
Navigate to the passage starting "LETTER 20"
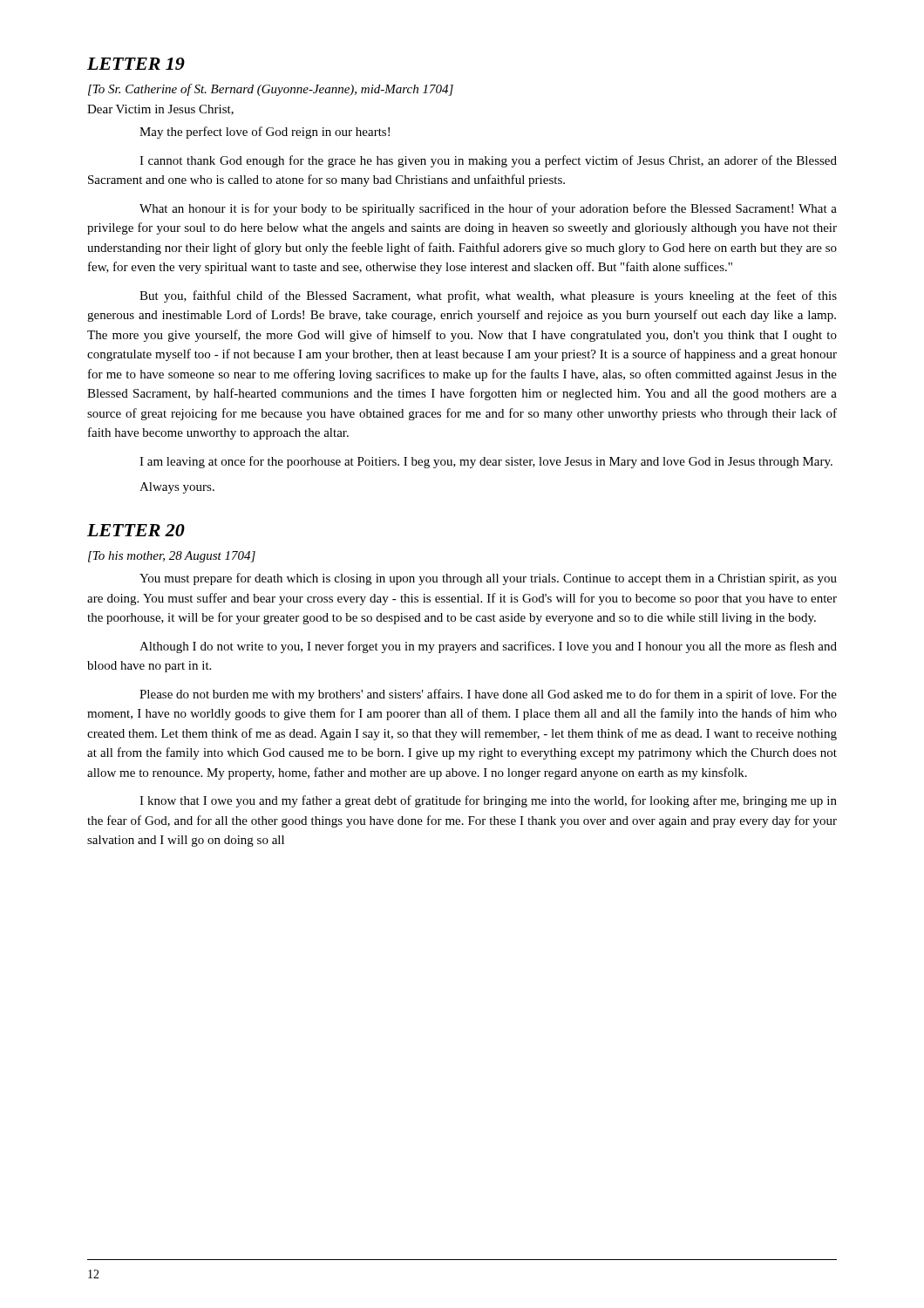pyautogui.click(x=136, y=530)
